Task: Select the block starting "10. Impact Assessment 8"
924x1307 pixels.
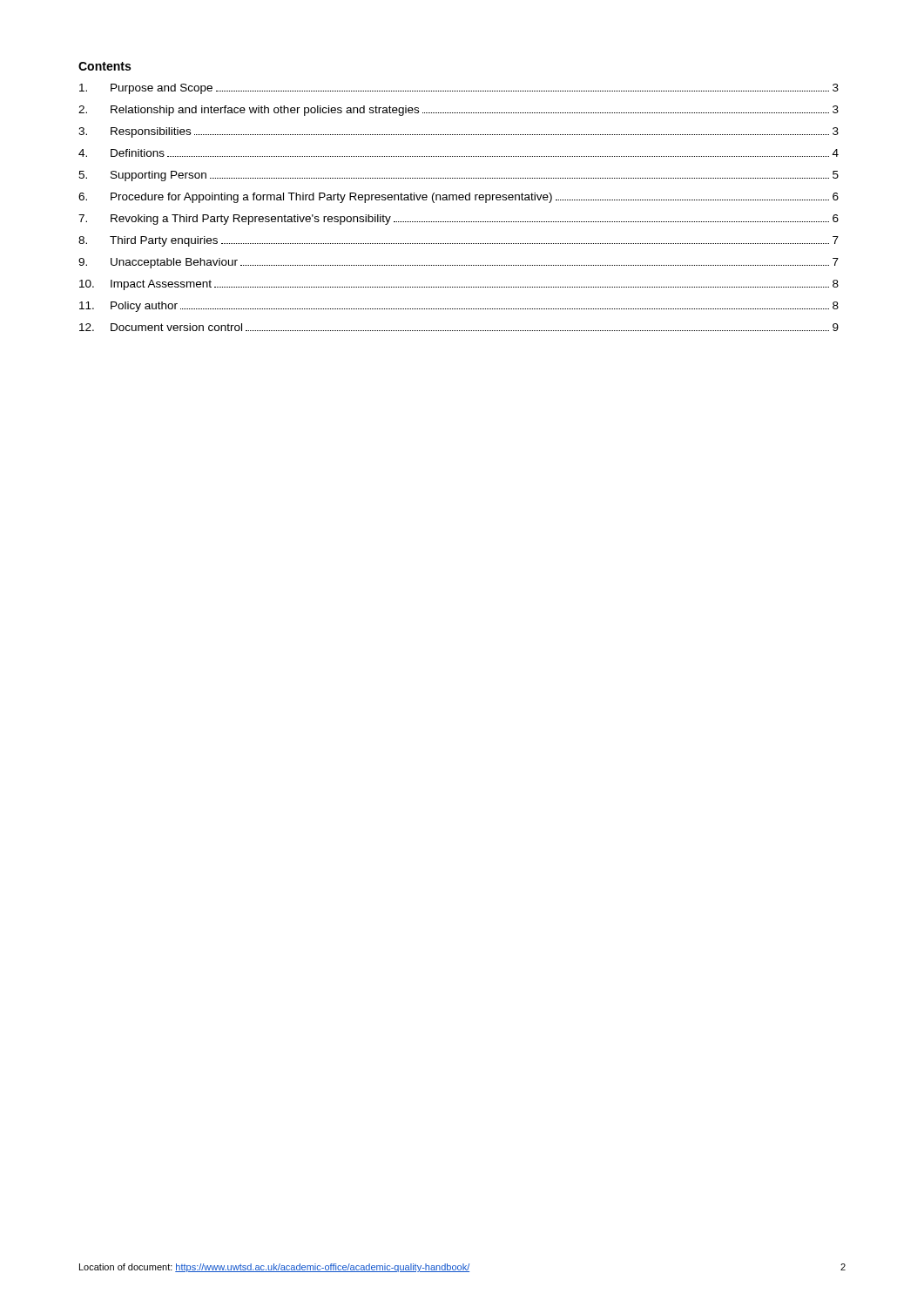Action: pos(462,284)
